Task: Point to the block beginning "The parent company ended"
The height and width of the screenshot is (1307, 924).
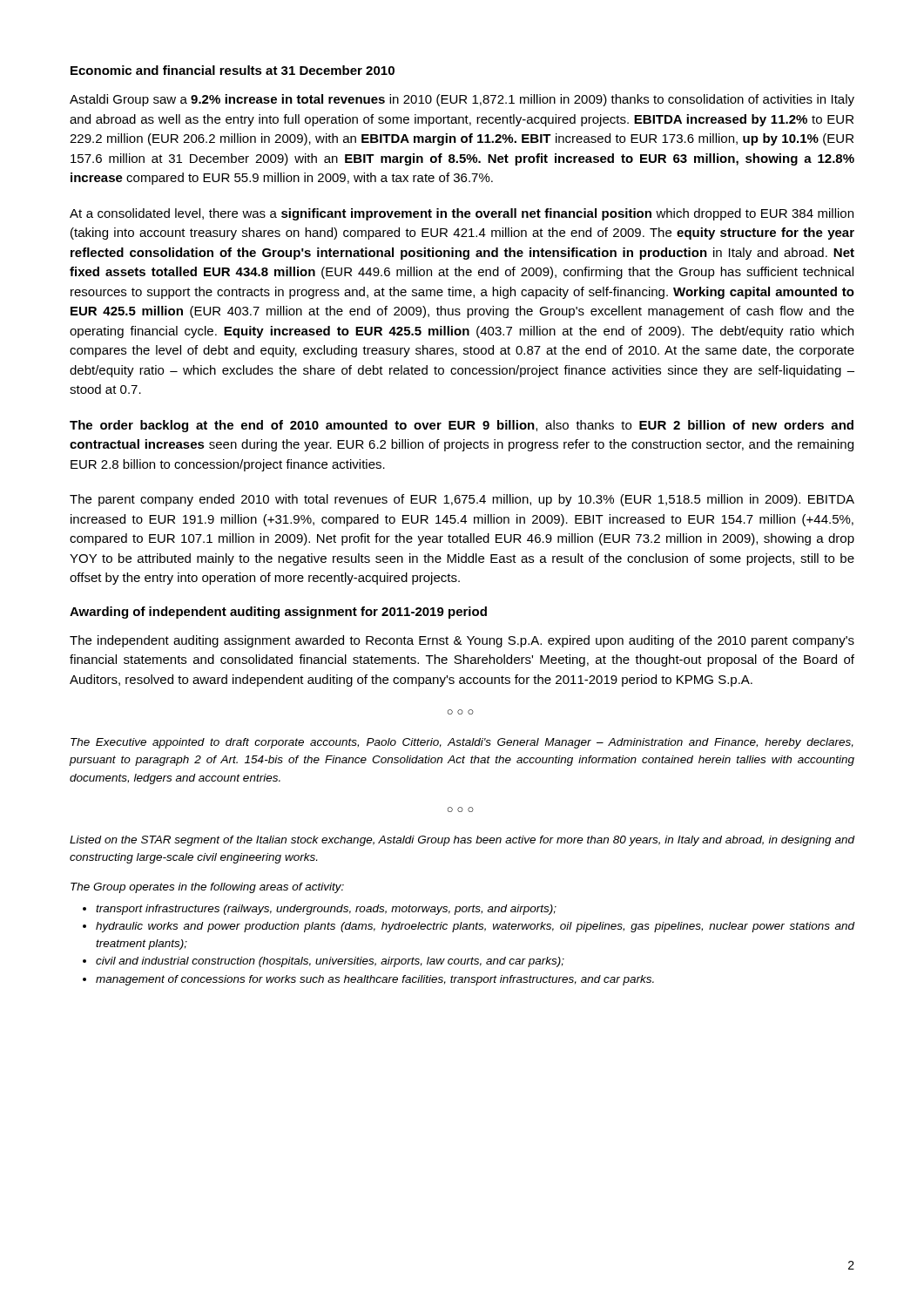Action: [x=462, y=538]
